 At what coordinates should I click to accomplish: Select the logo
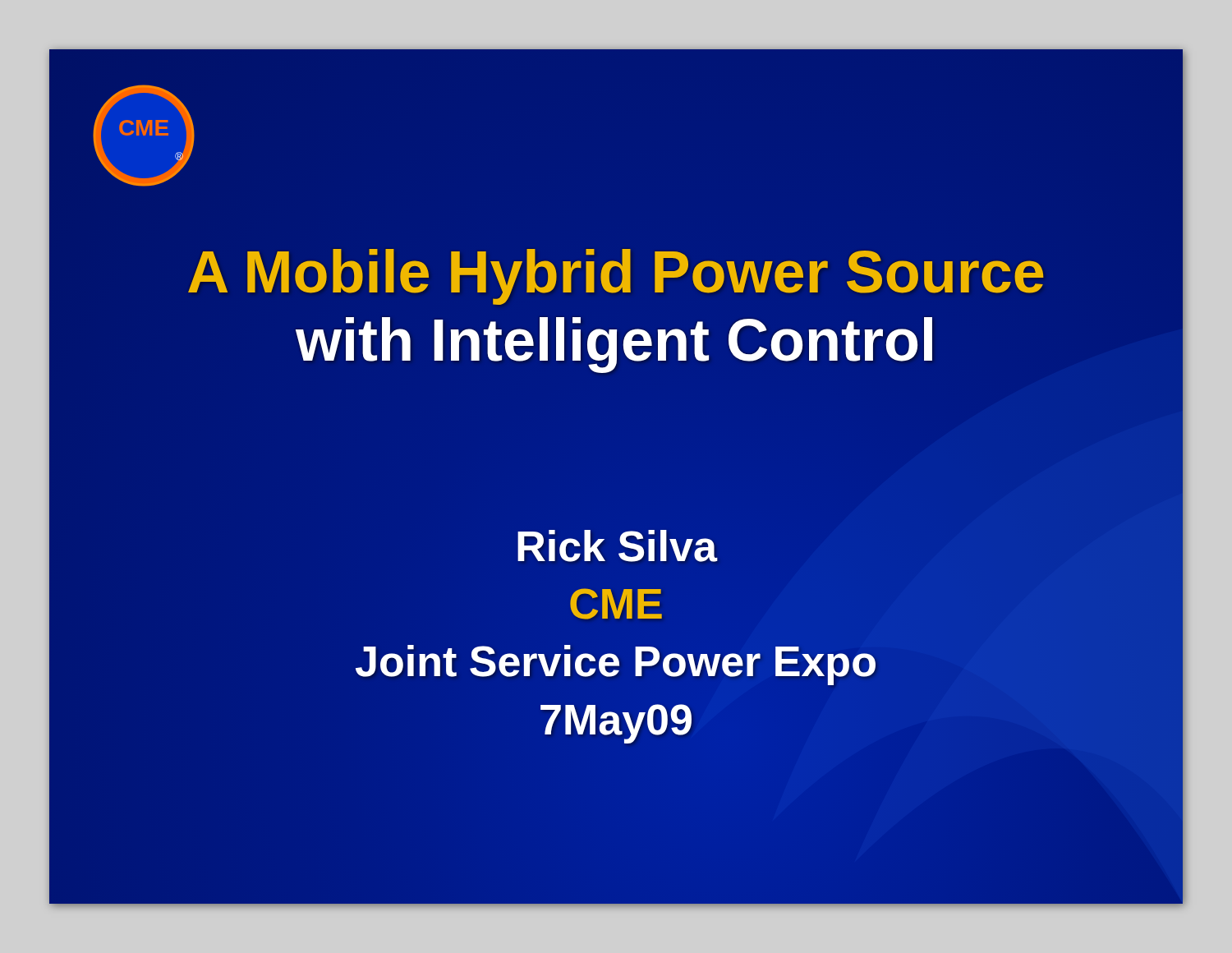(x=144, y=137)
